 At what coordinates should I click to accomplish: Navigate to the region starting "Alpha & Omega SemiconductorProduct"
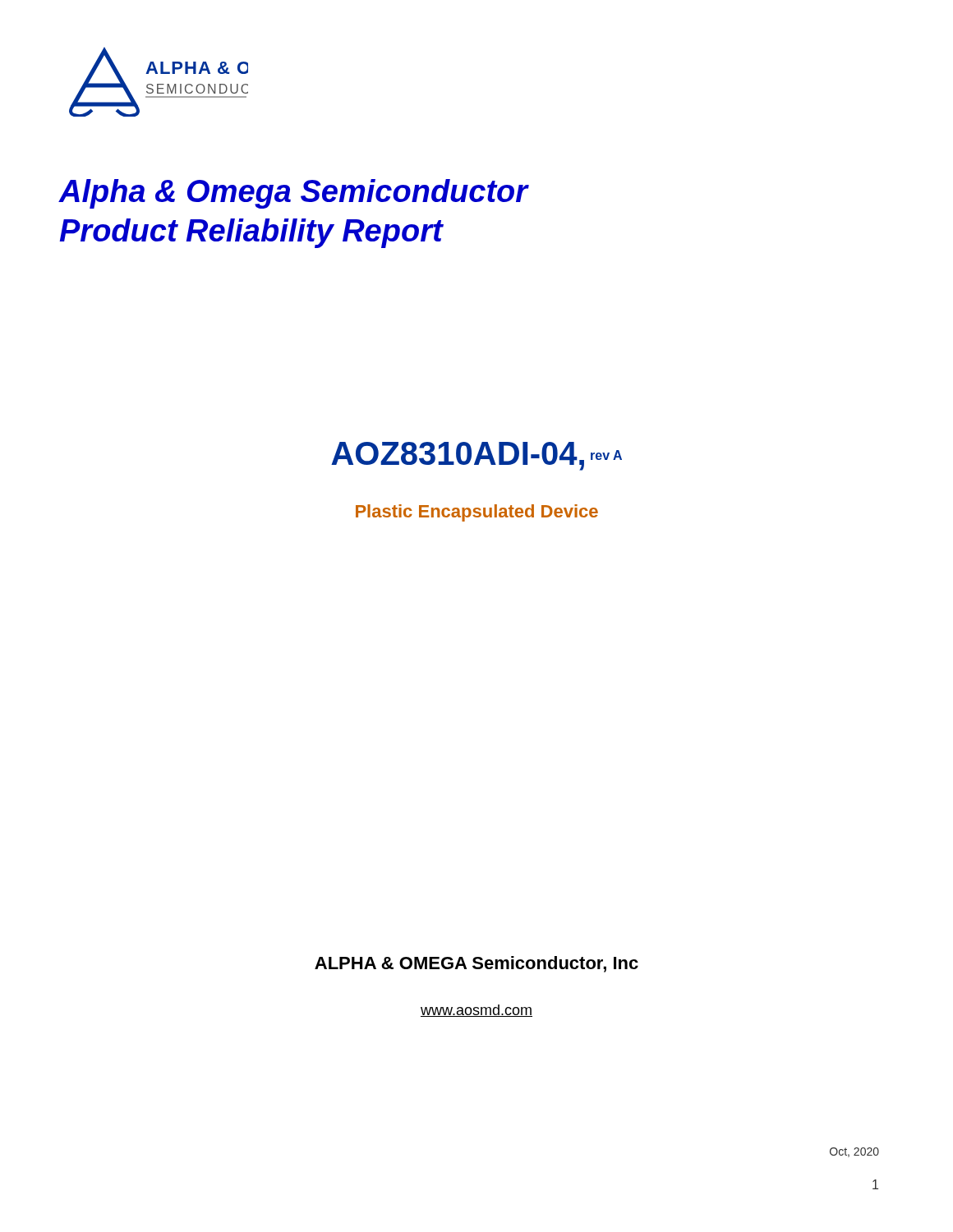(x=293, y=211)
